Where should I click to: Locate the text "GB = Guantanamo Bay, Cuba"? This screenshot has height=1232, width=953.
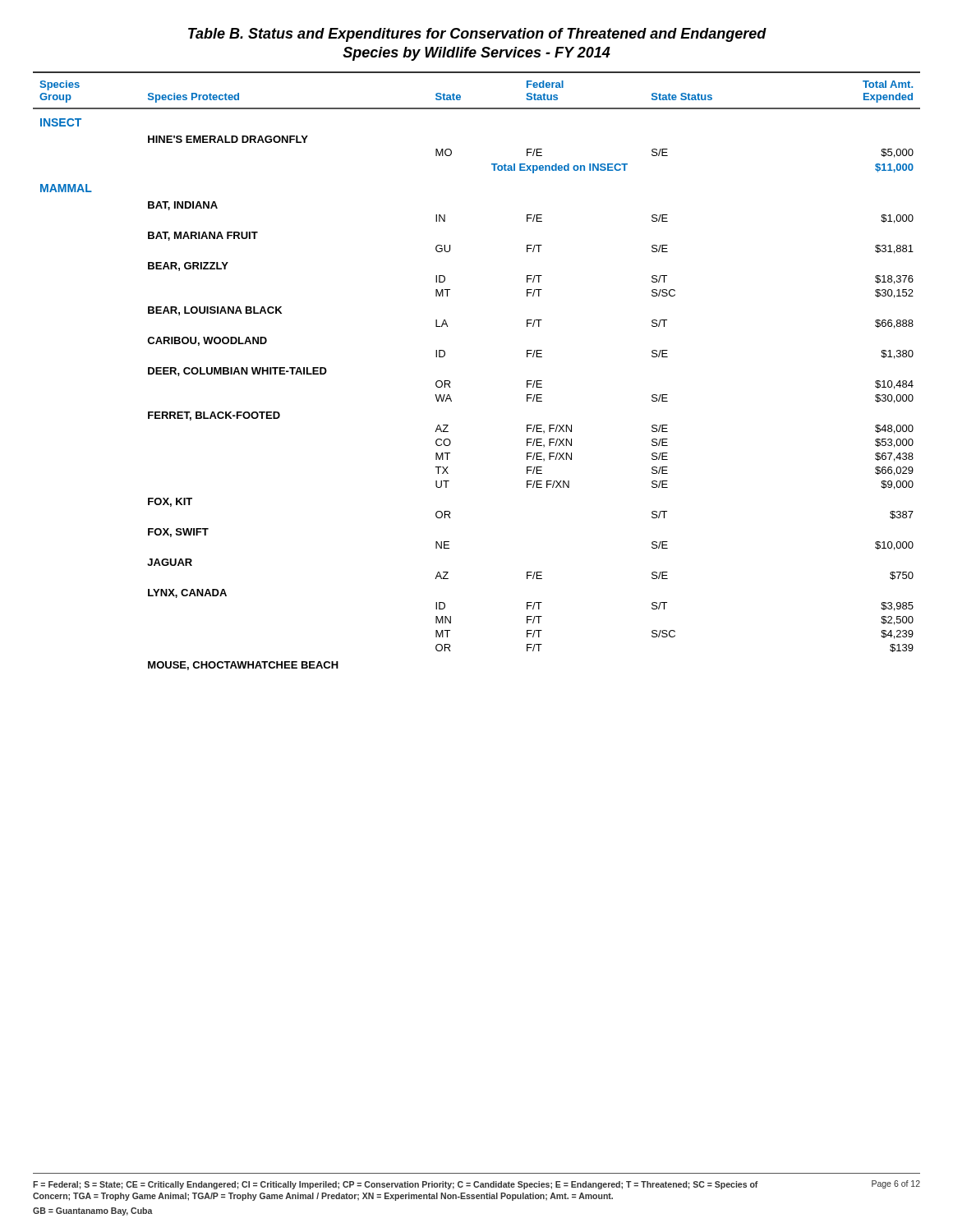(x=93, y=1211)
